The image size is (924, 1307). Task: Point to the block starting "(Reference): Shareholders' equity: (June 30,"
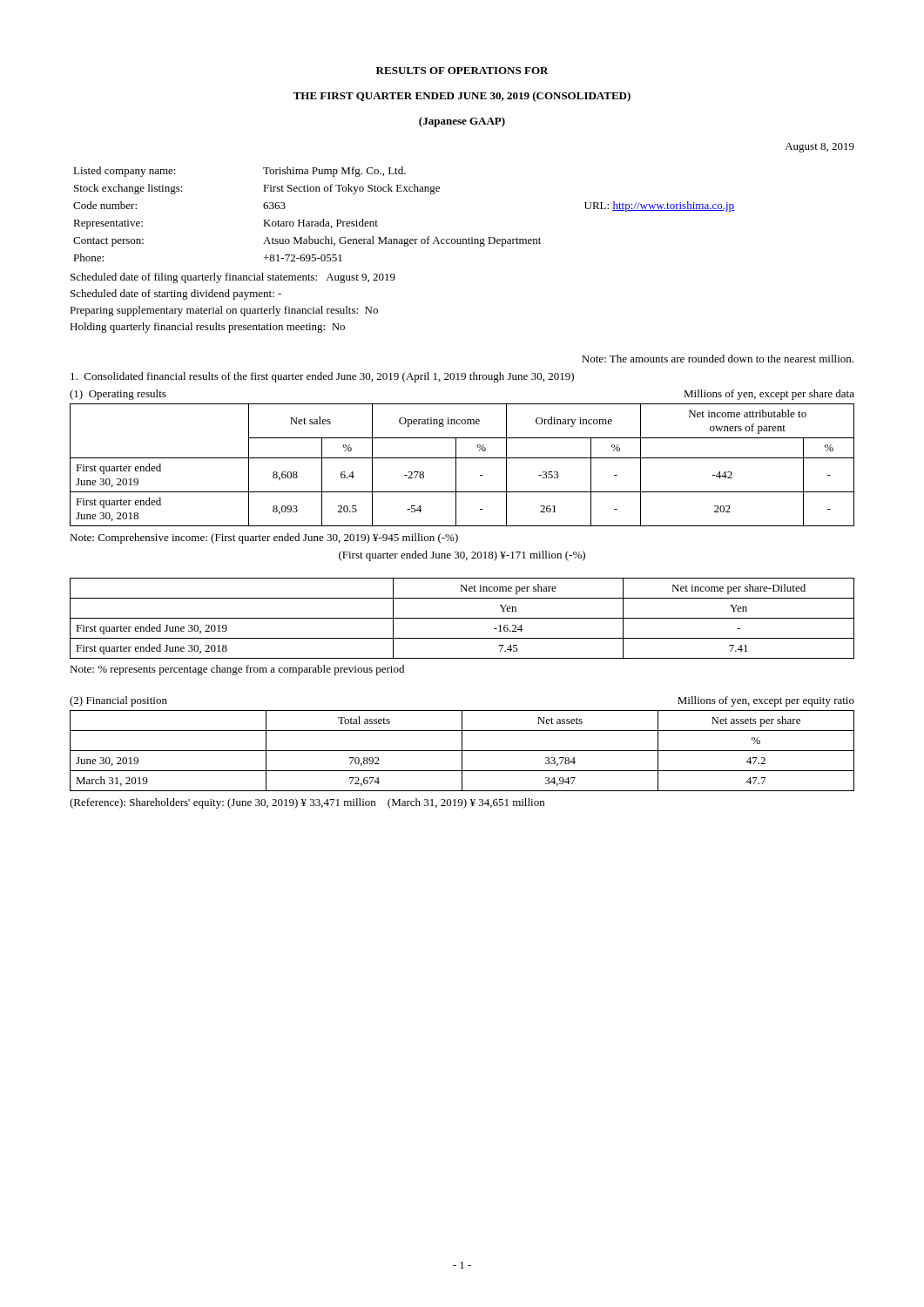pos(307,802)
